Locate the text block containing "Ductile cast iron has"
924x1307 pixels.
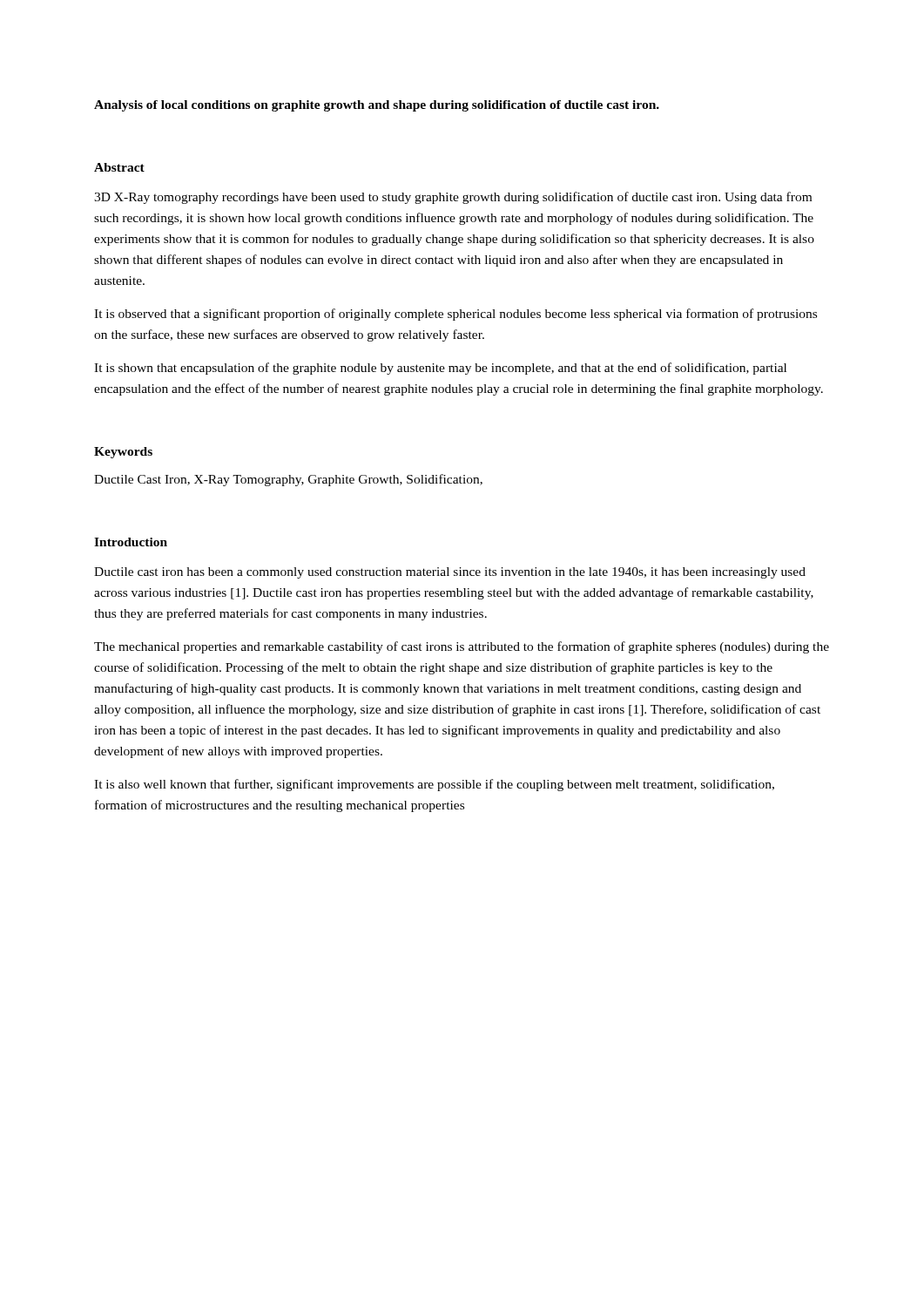(x=462, y=593)
